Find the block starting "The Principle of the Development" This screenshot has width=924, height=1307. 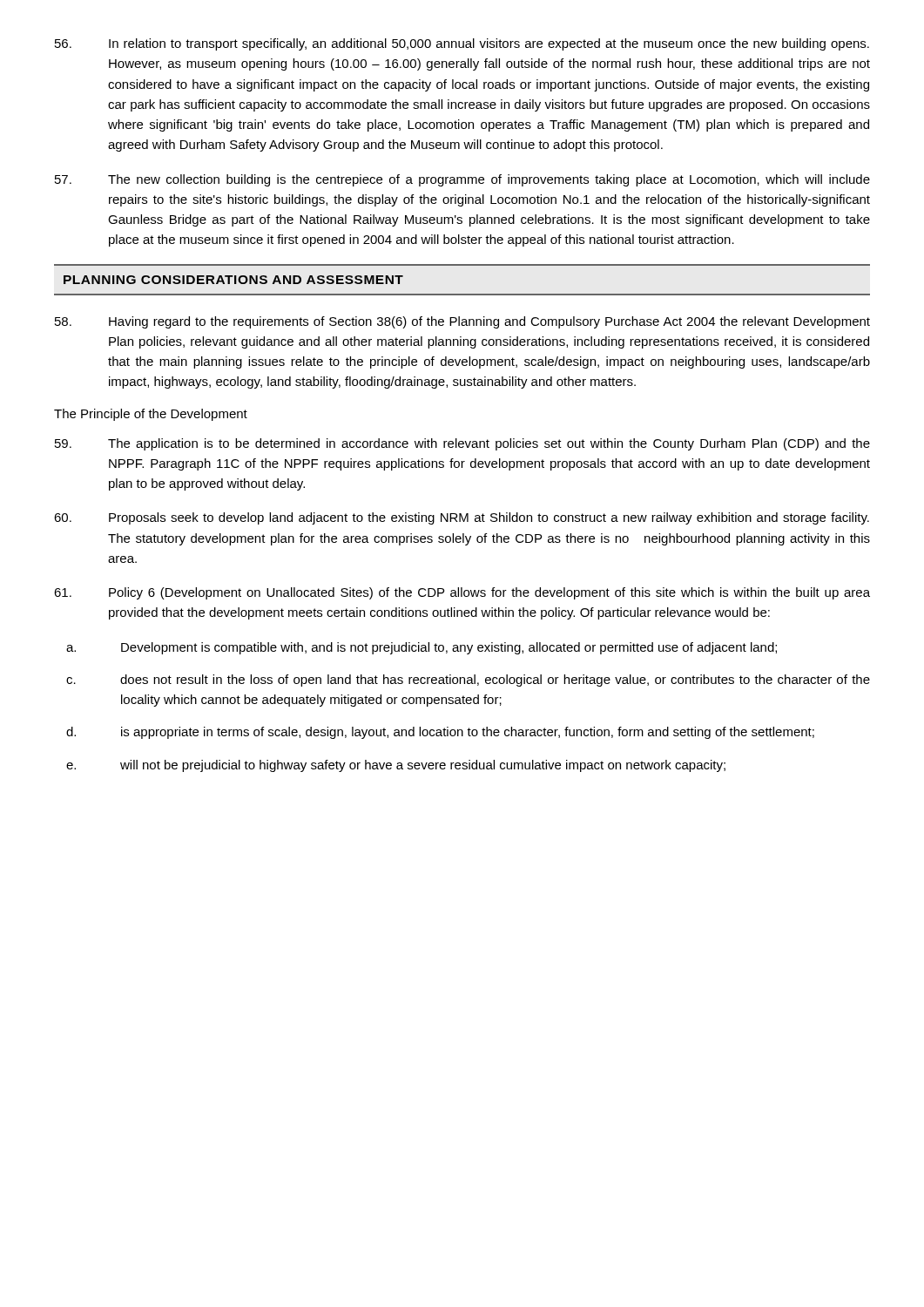coord(151,413)
